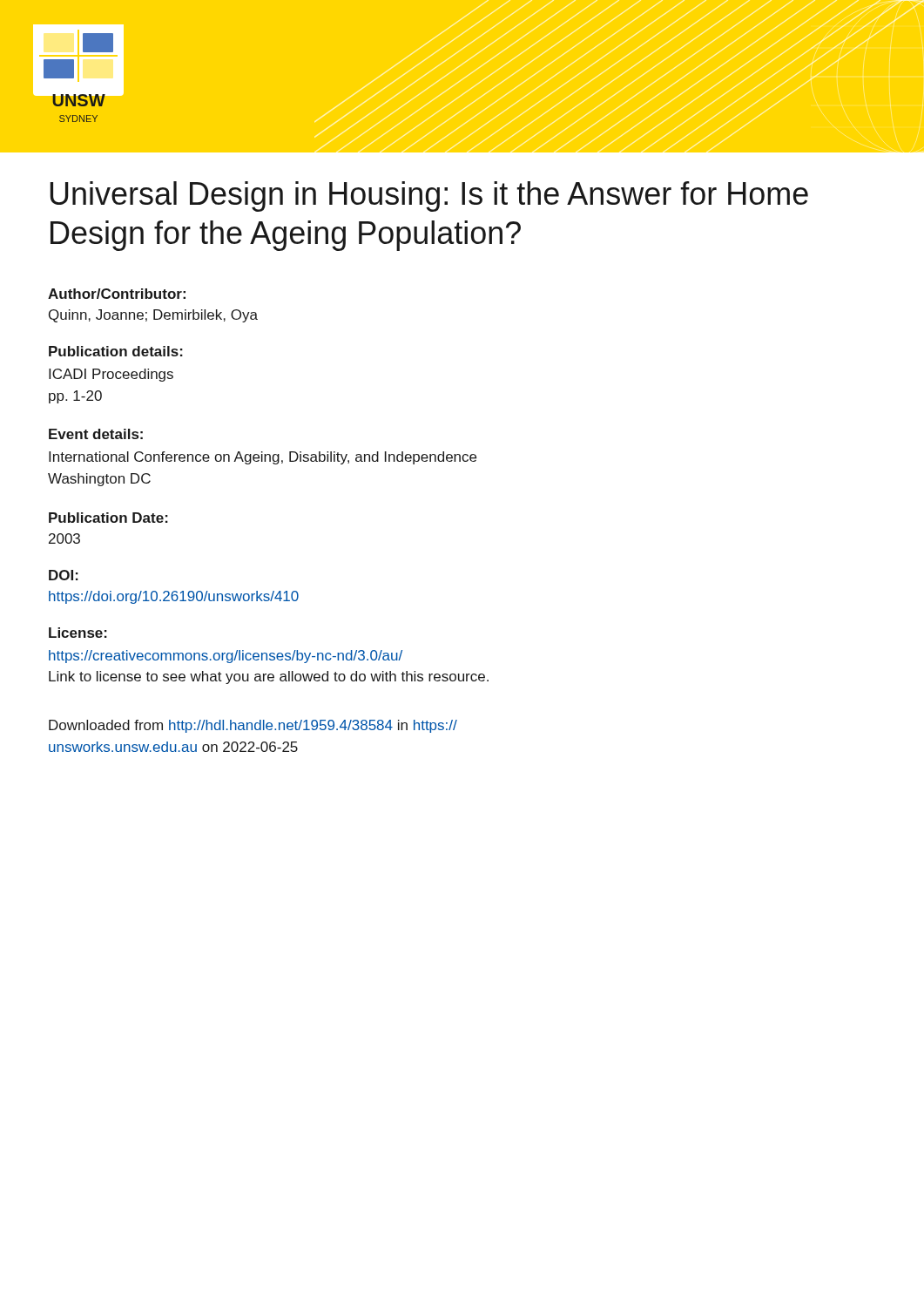The image size is (924, 1307).
Task: Point to the region starting "International Conference on Ageing, Disability, and Independence"
Action: (263, 468)
